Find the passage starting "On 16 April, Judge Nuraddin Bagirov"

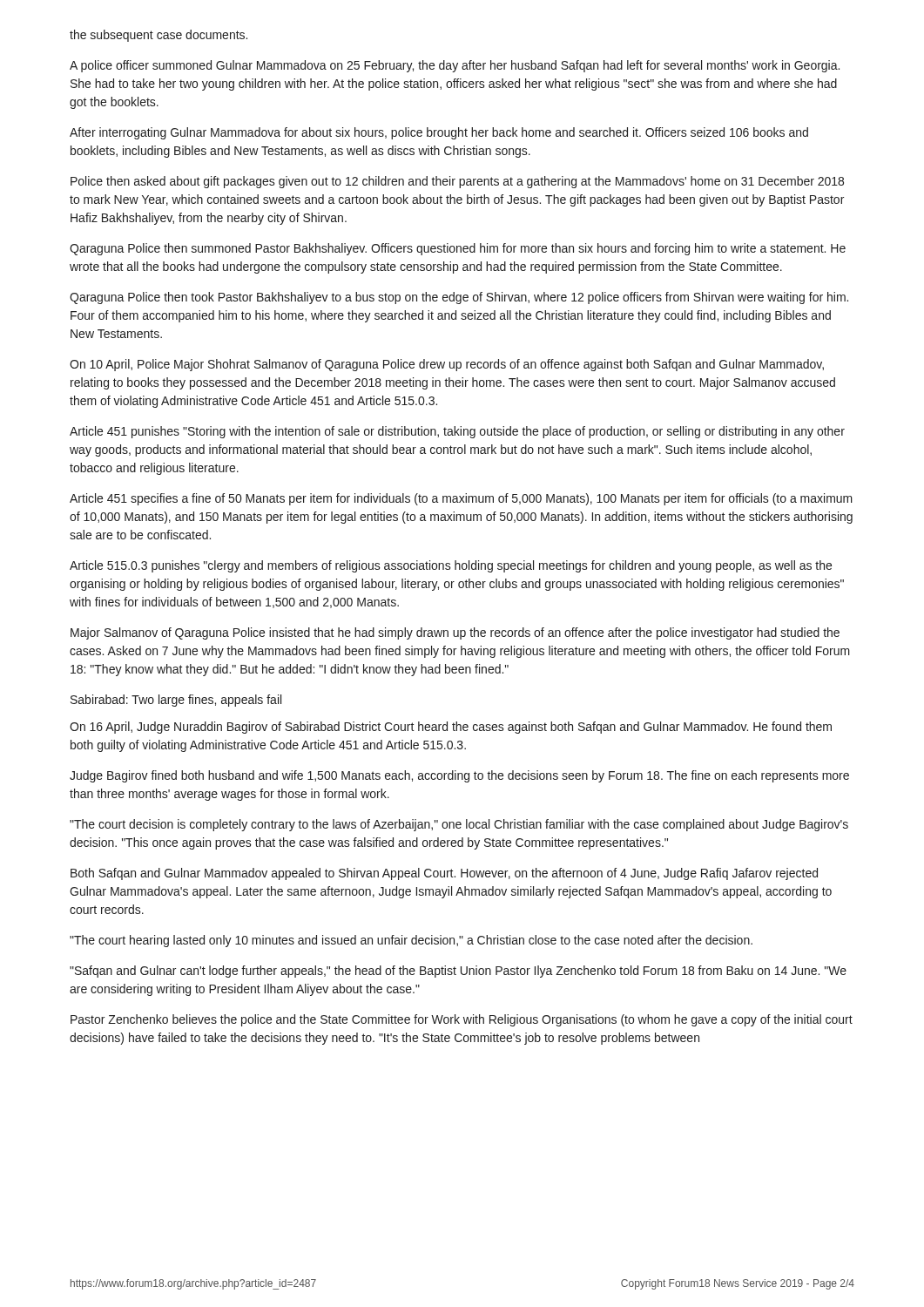pos(451,736)
